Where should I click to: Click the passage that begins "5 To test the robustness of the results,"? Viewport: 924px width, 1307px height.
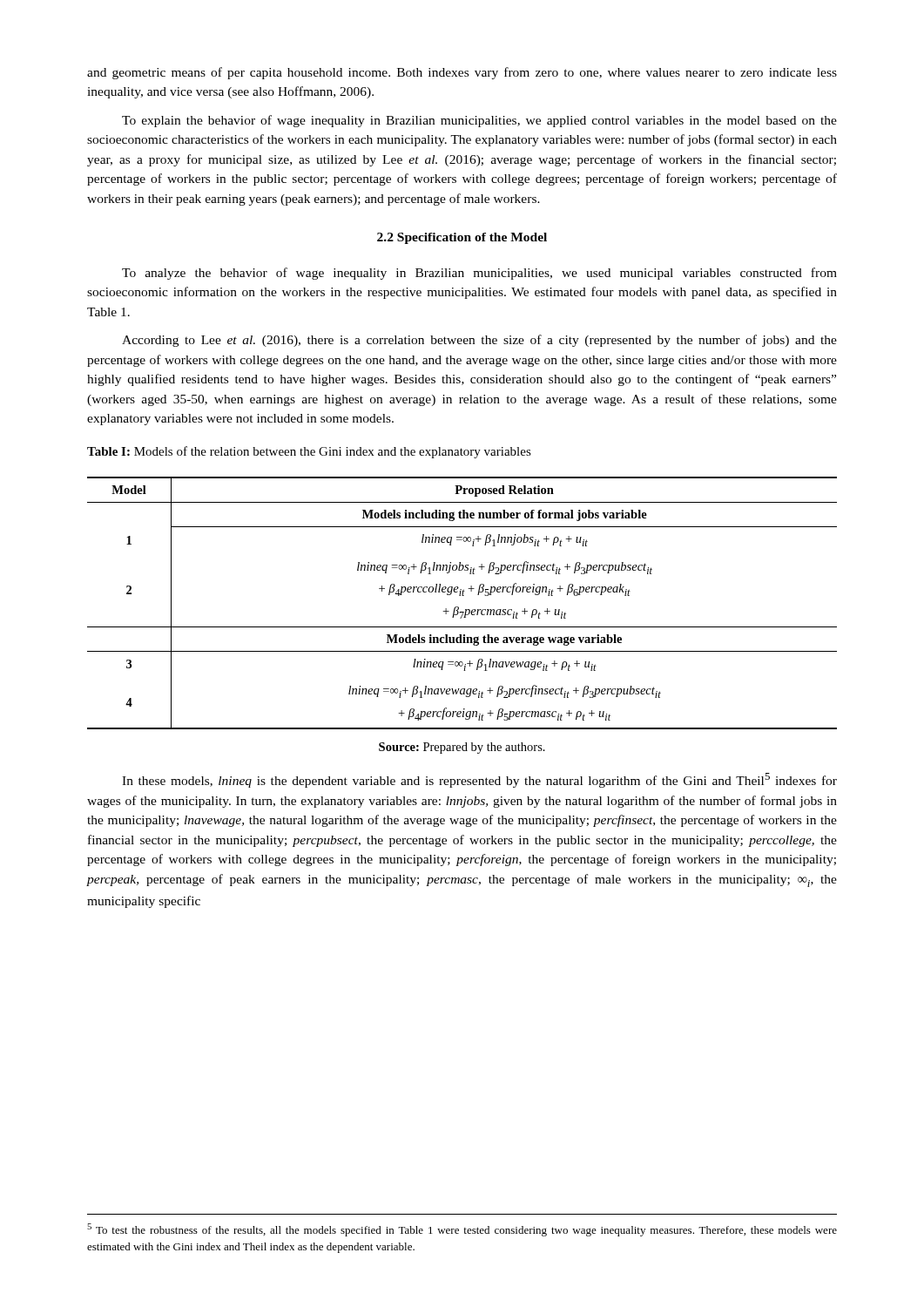coord(462,1237)
